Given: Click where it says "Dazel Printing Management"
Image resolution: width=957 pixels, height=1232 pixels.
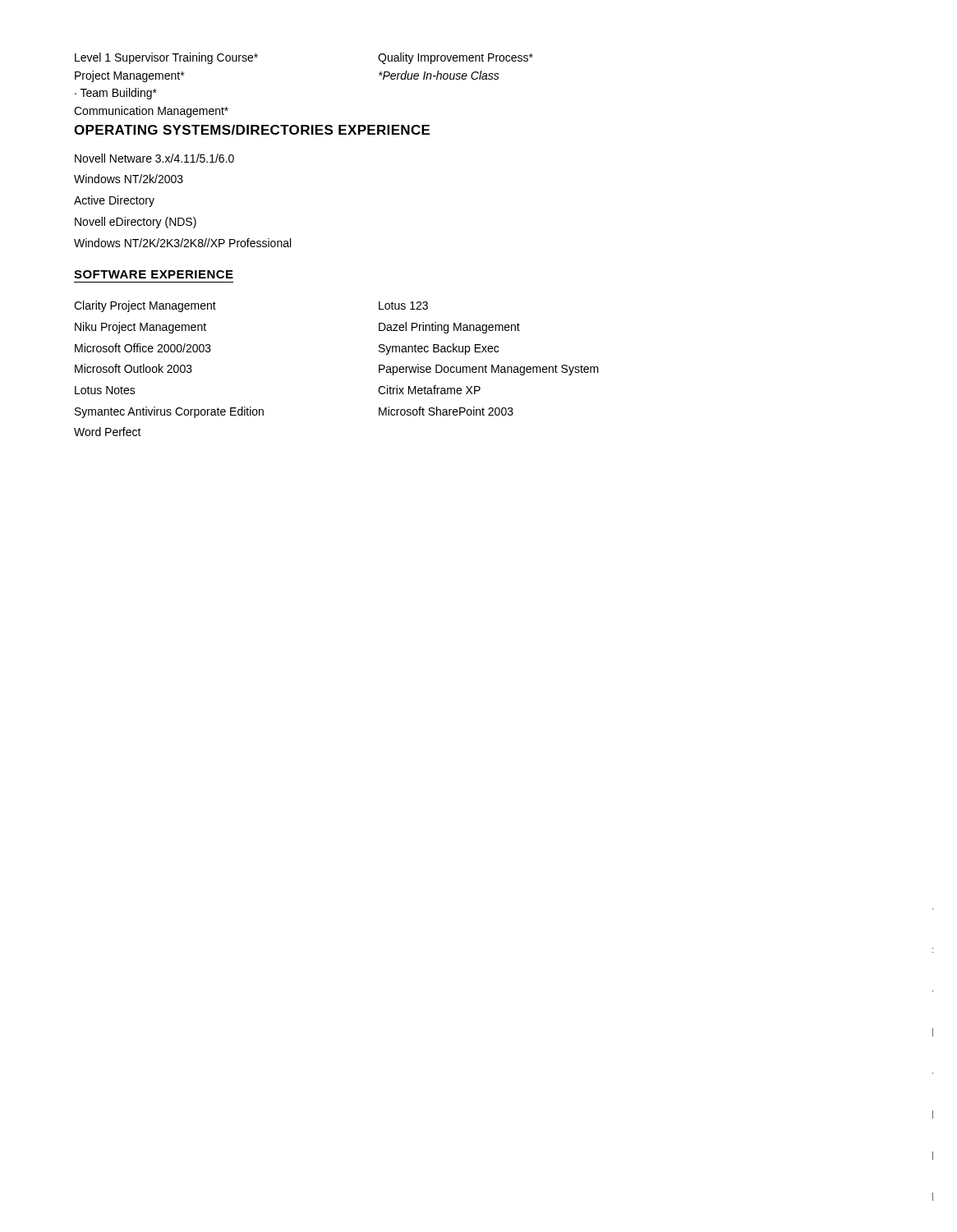Looking at the screenshot, I should (449, 328).
